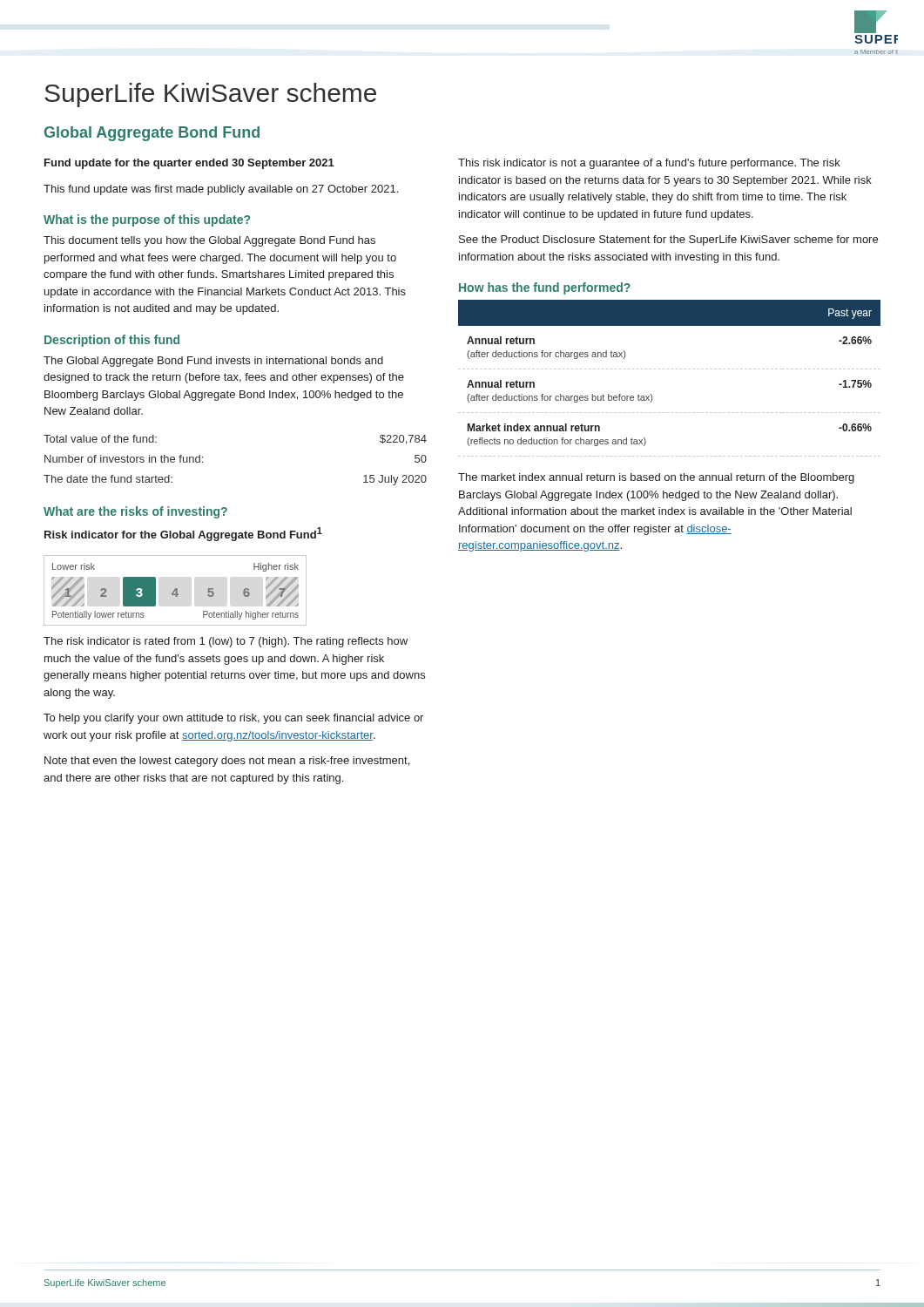Select the section header that says "Global Aggregate Bond Fund"
The image size is (924, 1307).
click(152, 133)
